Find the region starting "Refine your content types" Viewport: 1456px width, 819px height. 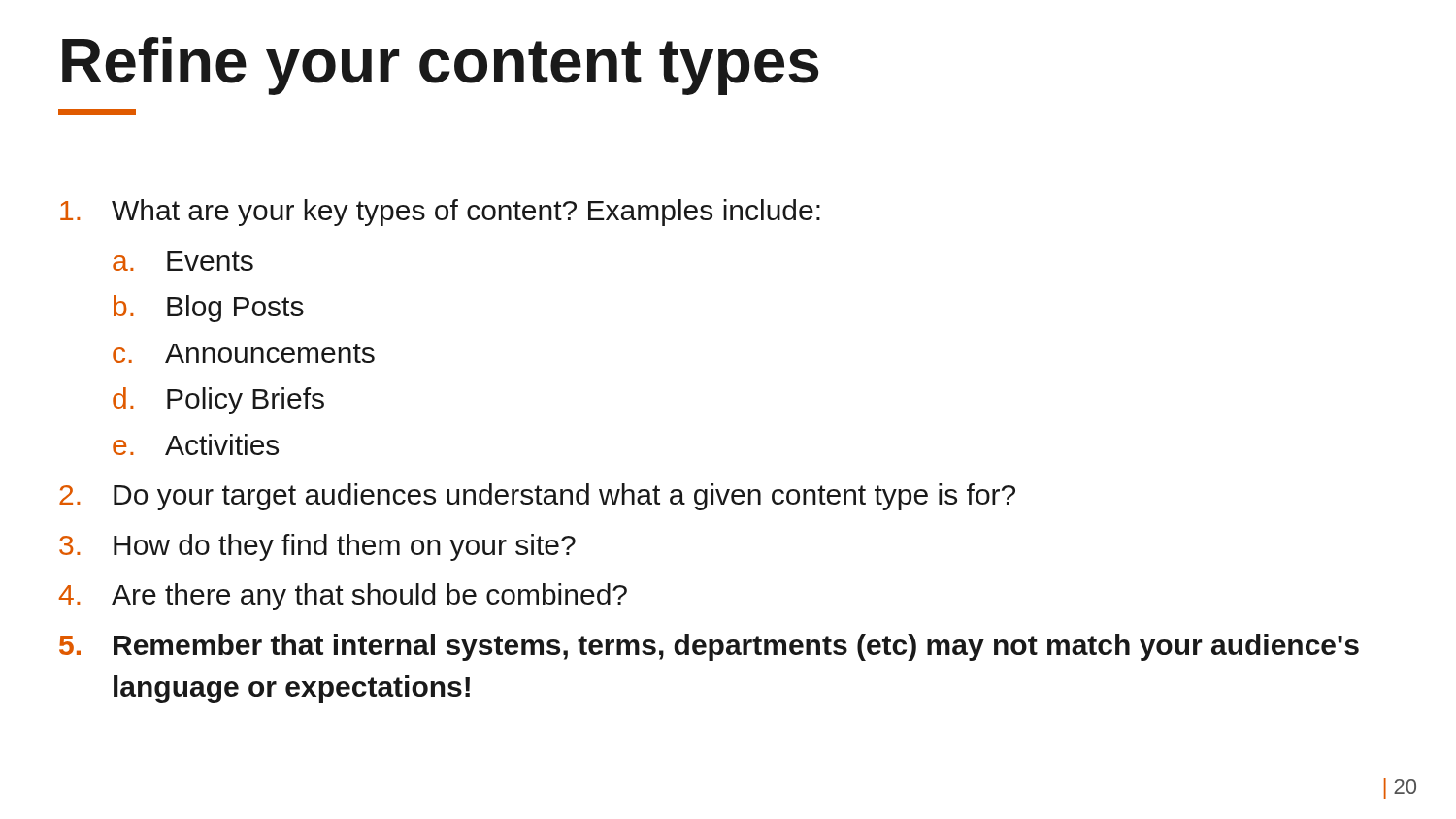pyautogui.click(x=728, y=71)
